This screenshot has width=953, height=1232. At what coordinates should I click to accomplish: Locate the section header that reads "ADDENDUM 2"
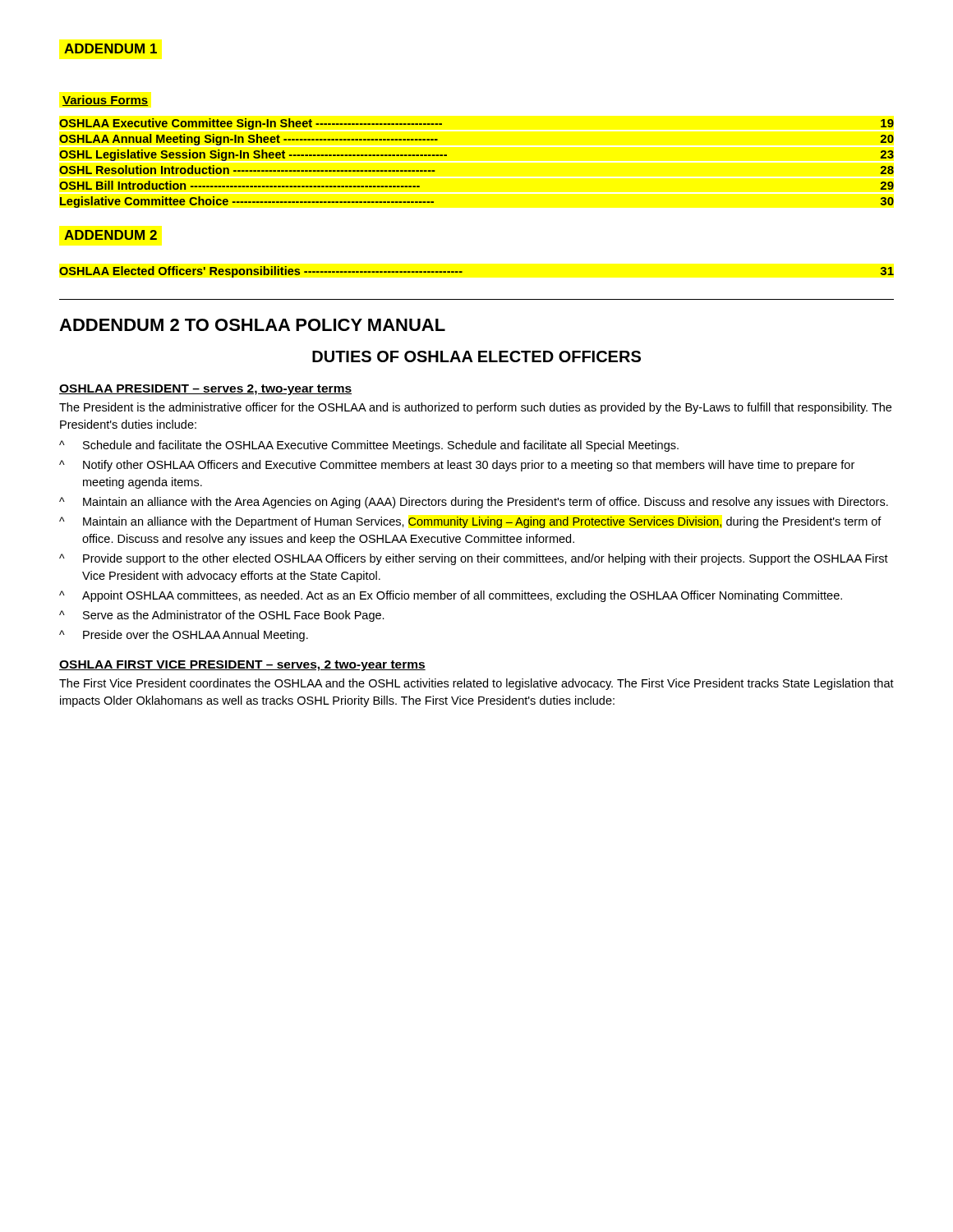point(111,236)
